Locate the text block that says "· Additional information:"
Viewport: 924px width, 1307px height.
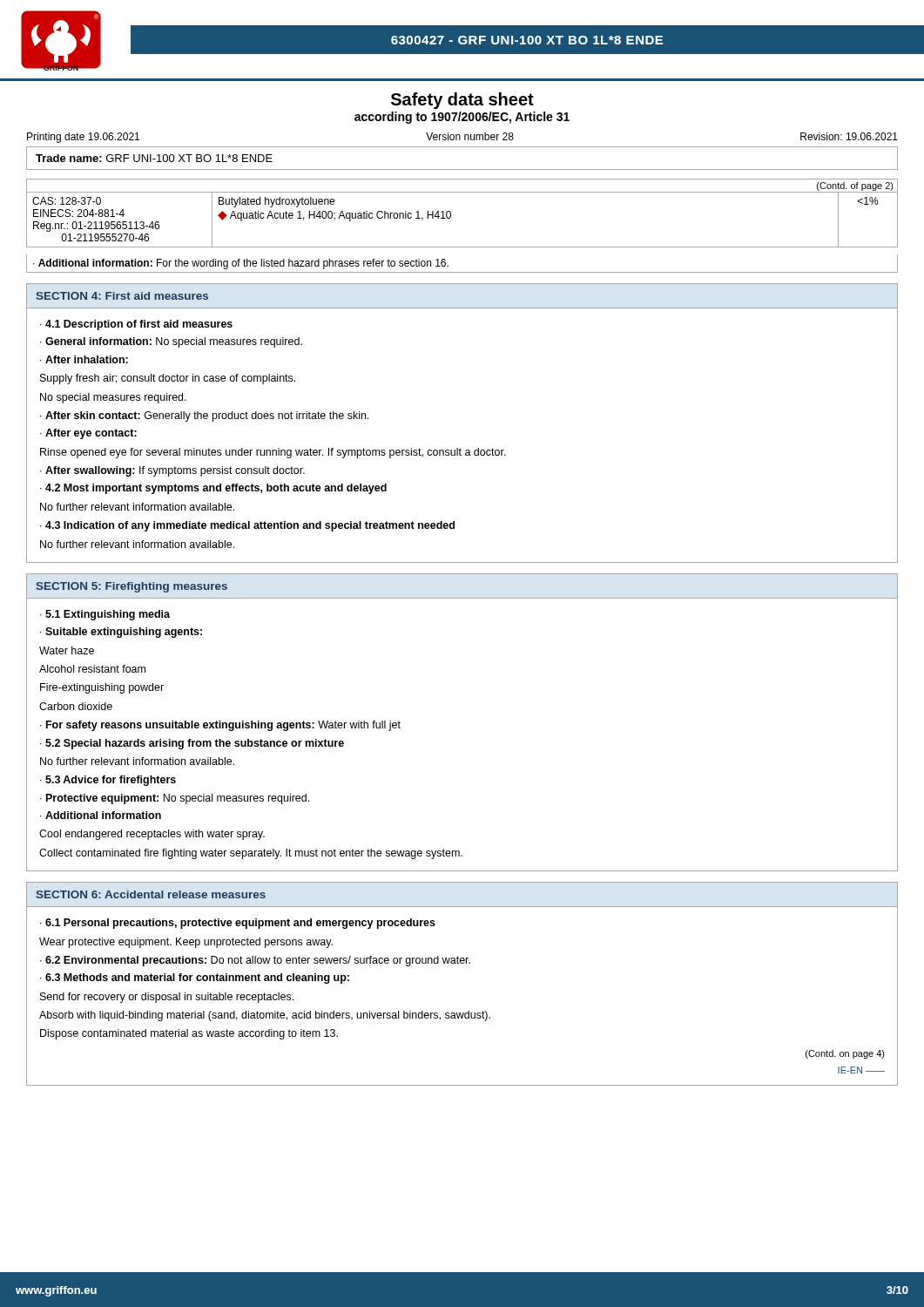(241, 263)
